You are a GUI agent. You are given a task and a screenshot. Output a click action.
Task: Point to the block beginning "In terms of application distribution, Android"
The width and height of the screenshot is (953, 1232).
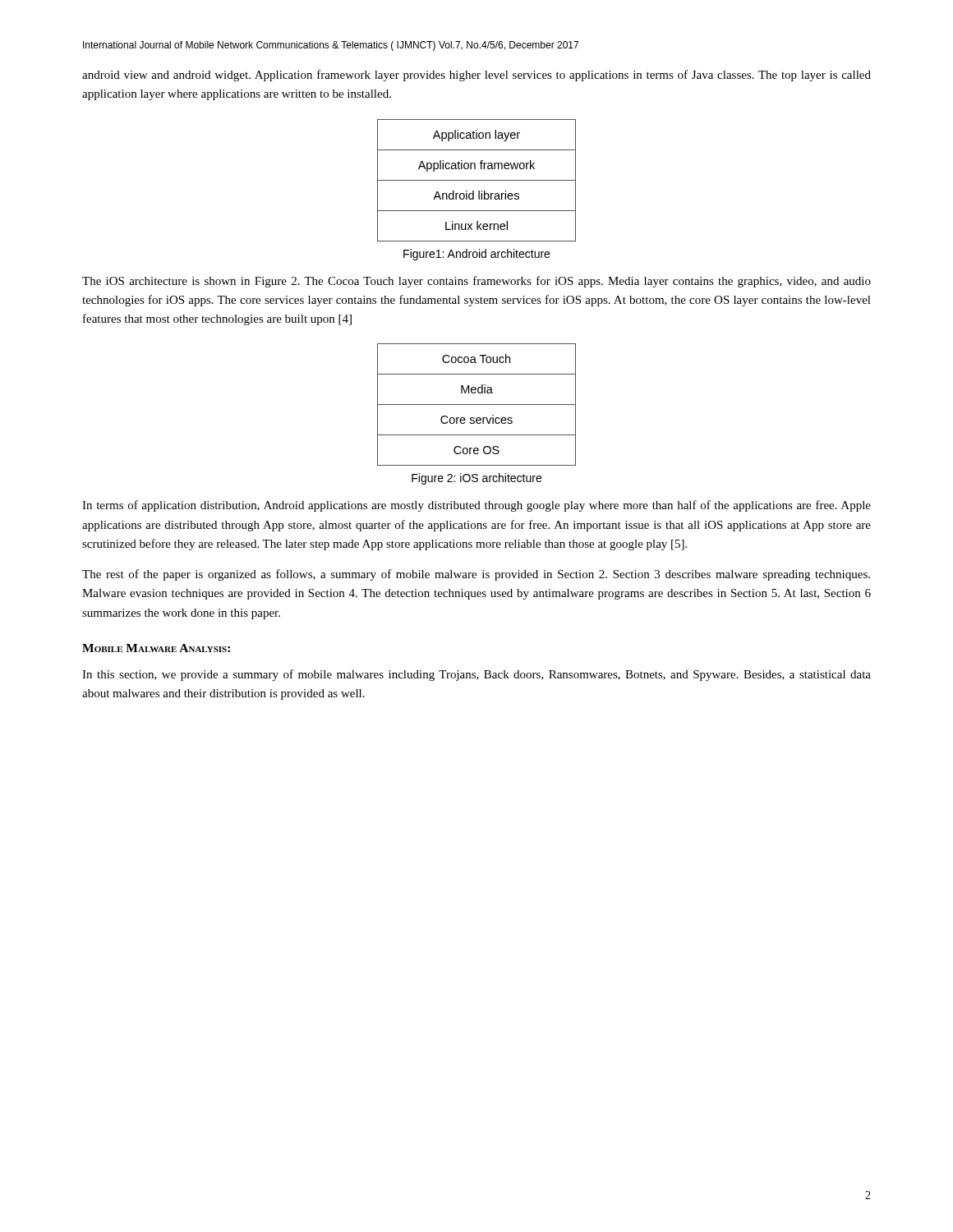click(x=476, y=524)
